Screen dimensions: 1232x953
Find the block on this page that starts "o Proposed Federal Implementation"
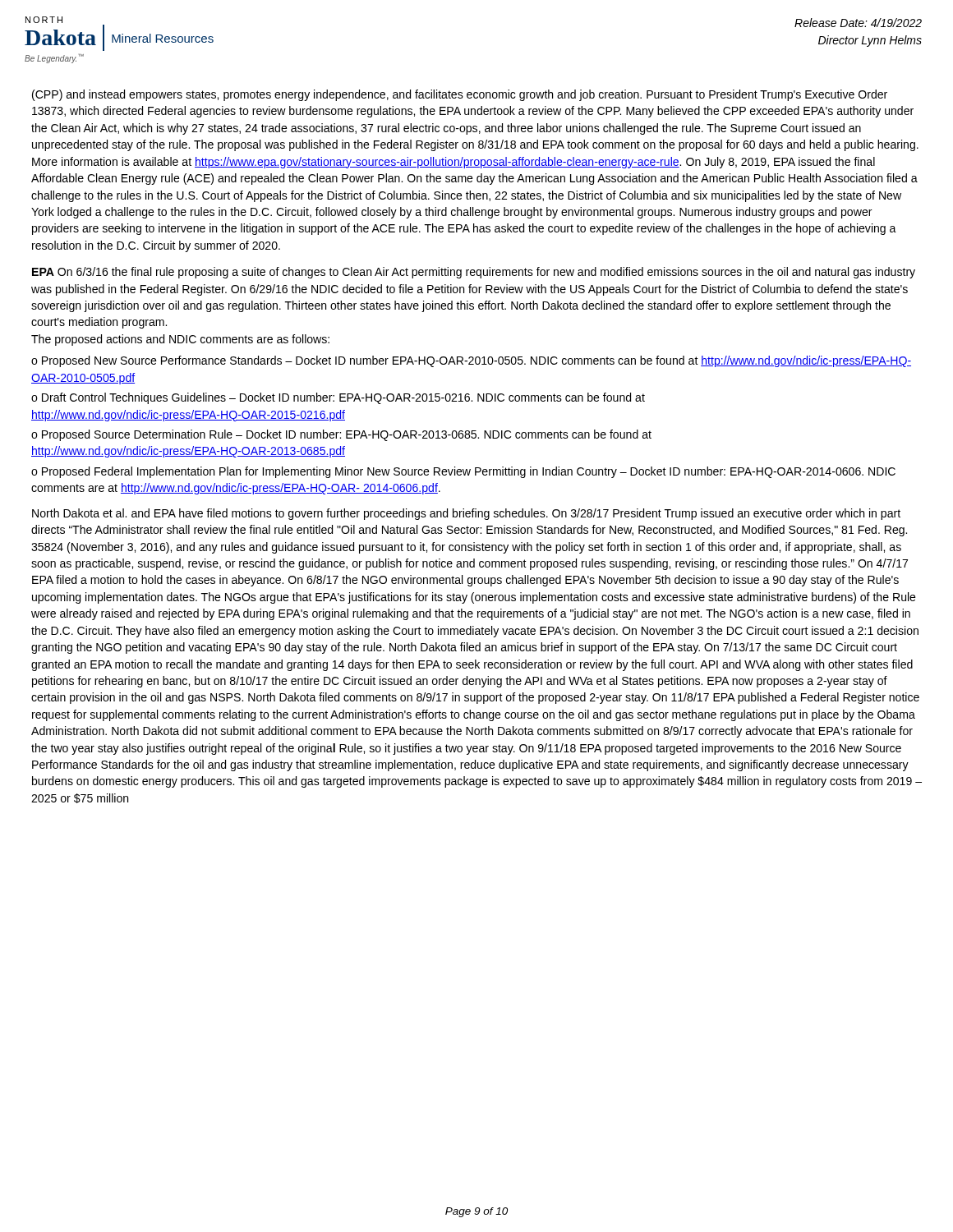pyautogui.click(x=464, y=480)
